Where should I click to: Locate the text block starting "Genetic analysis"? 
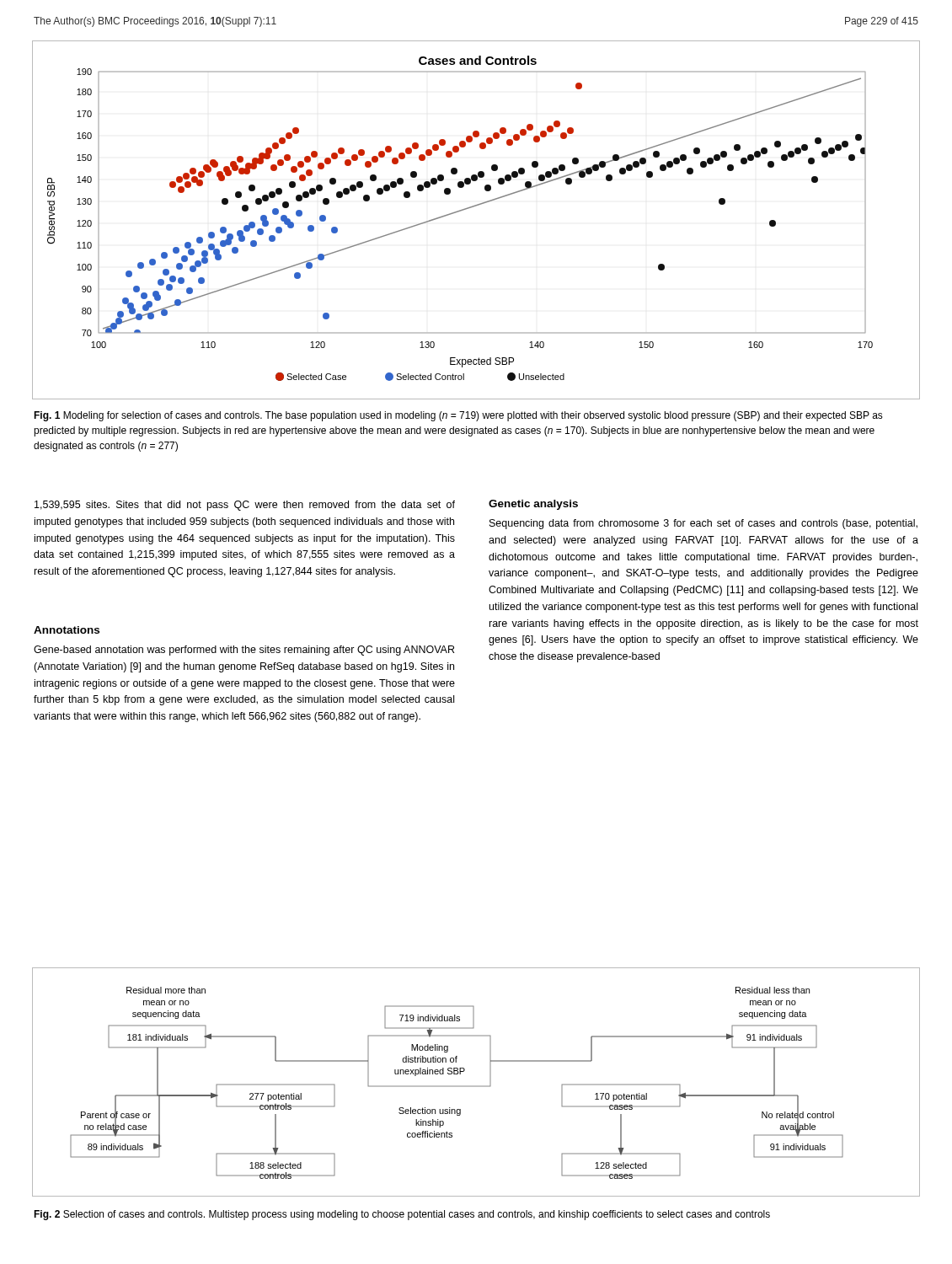click(534, 503)
